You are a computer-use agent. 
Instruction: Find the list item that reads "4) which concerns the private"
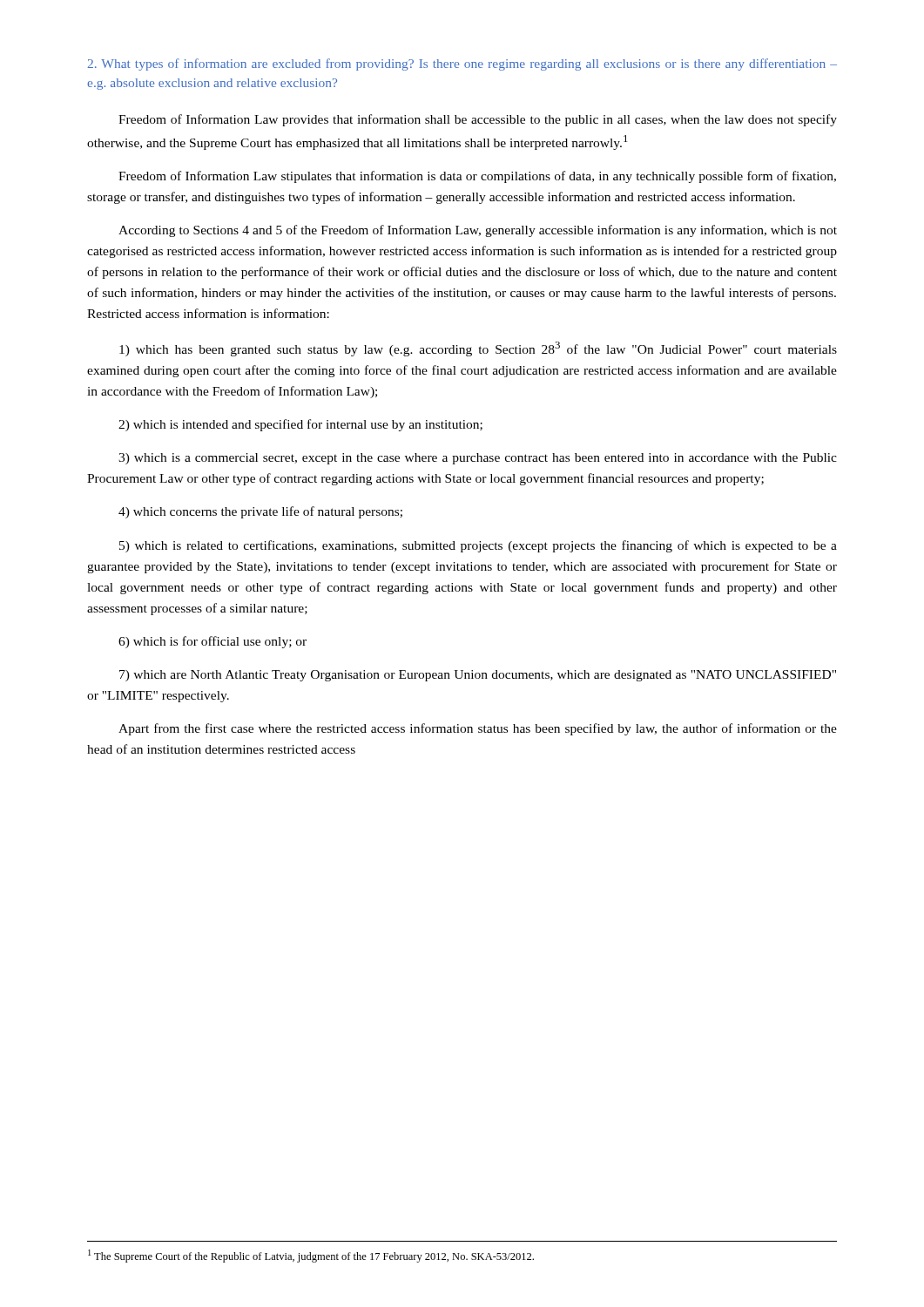pos(261,511)
